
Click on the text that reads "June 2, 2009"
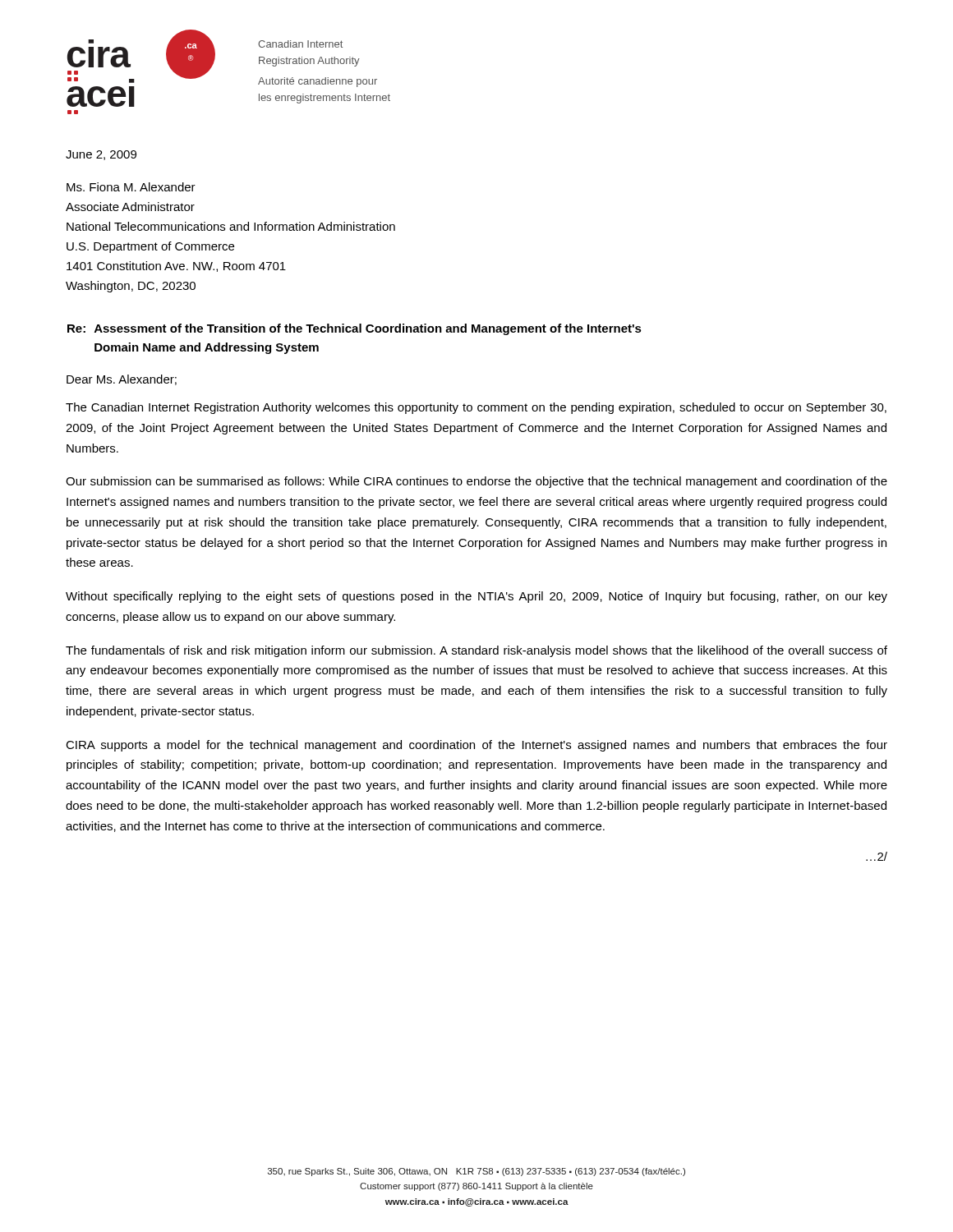tap(101, 154)
